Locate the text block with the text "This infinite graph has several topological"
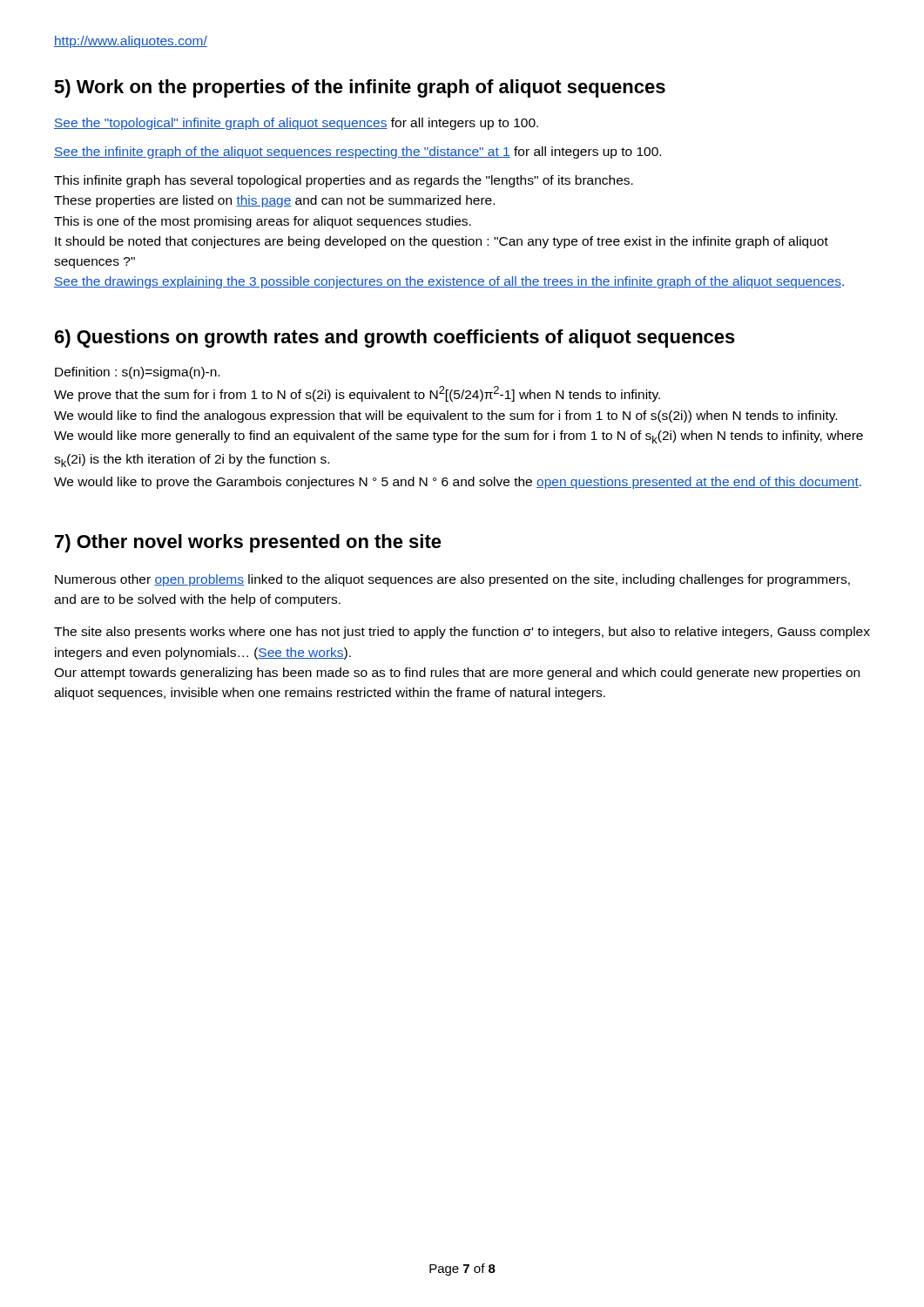924x1307 pixels. click(x=449, y=231)
